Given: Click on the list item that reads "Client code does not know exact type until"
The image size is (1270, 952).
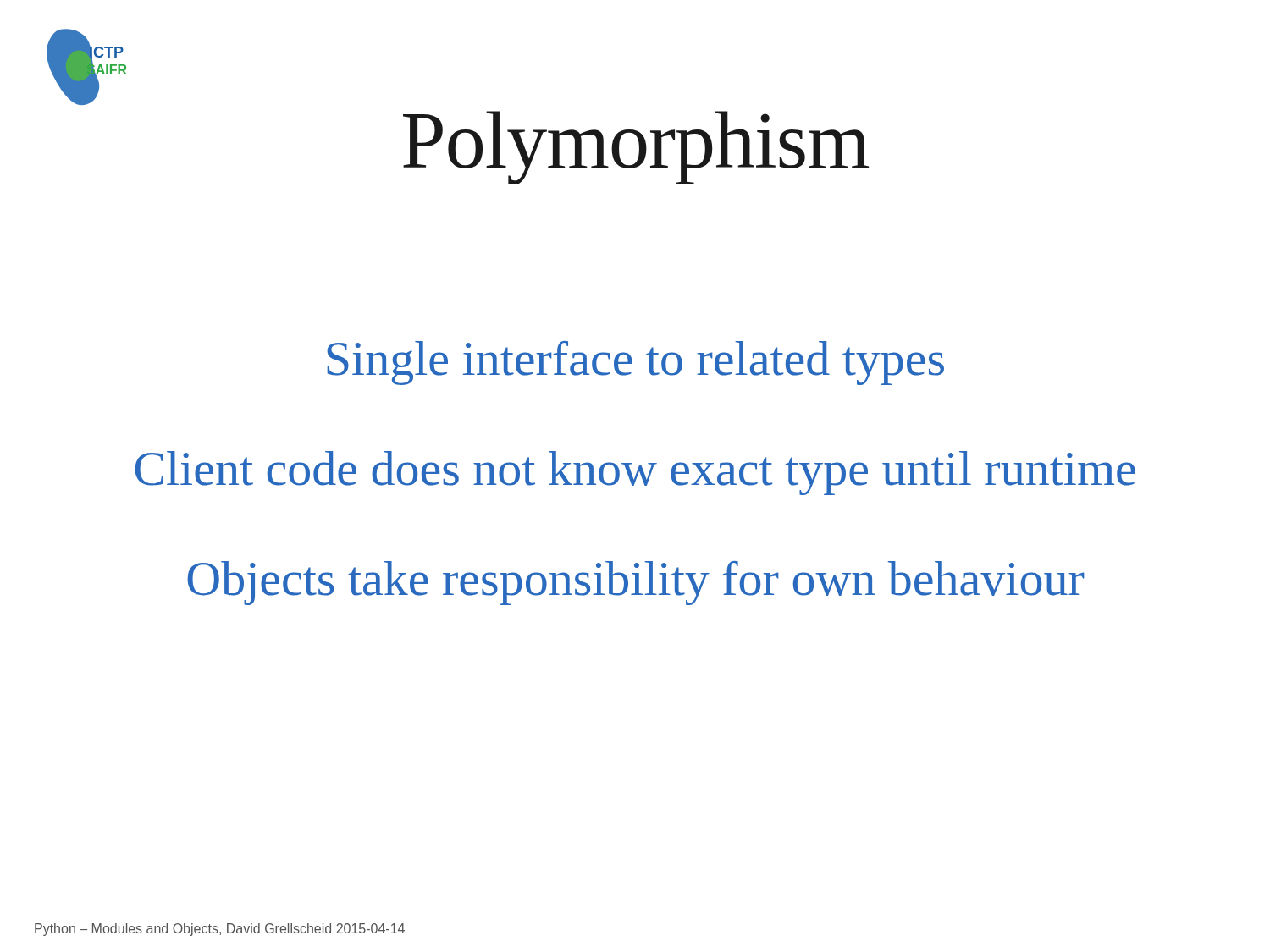Looking at the screenshot, I should [635, 468].
